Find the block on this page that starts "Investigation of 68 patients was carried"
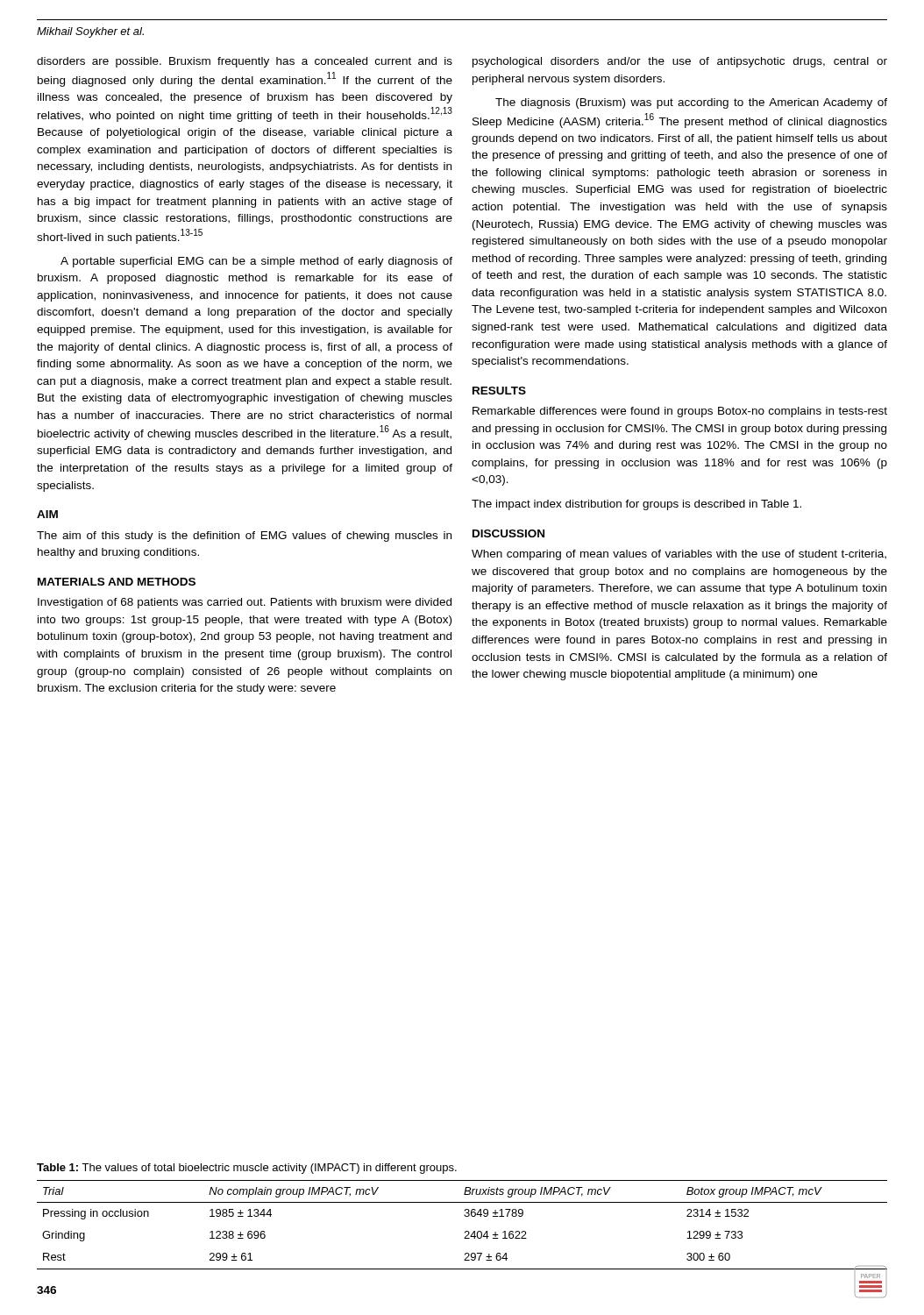The height and width of the screenshot is (1315, 924). (x=245, y=645)
